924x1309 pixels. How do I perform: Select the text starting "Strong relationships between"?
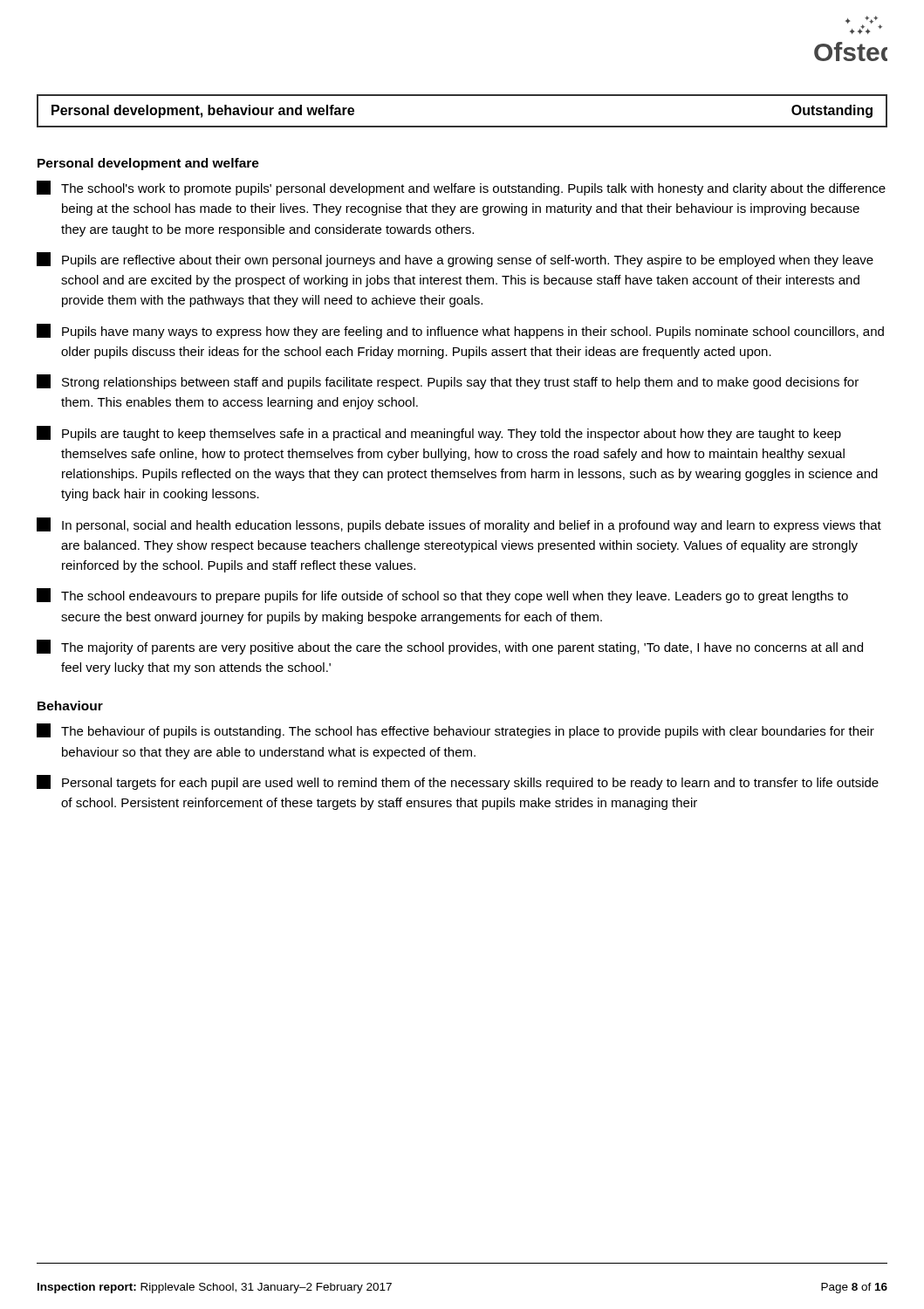point(462,392)
